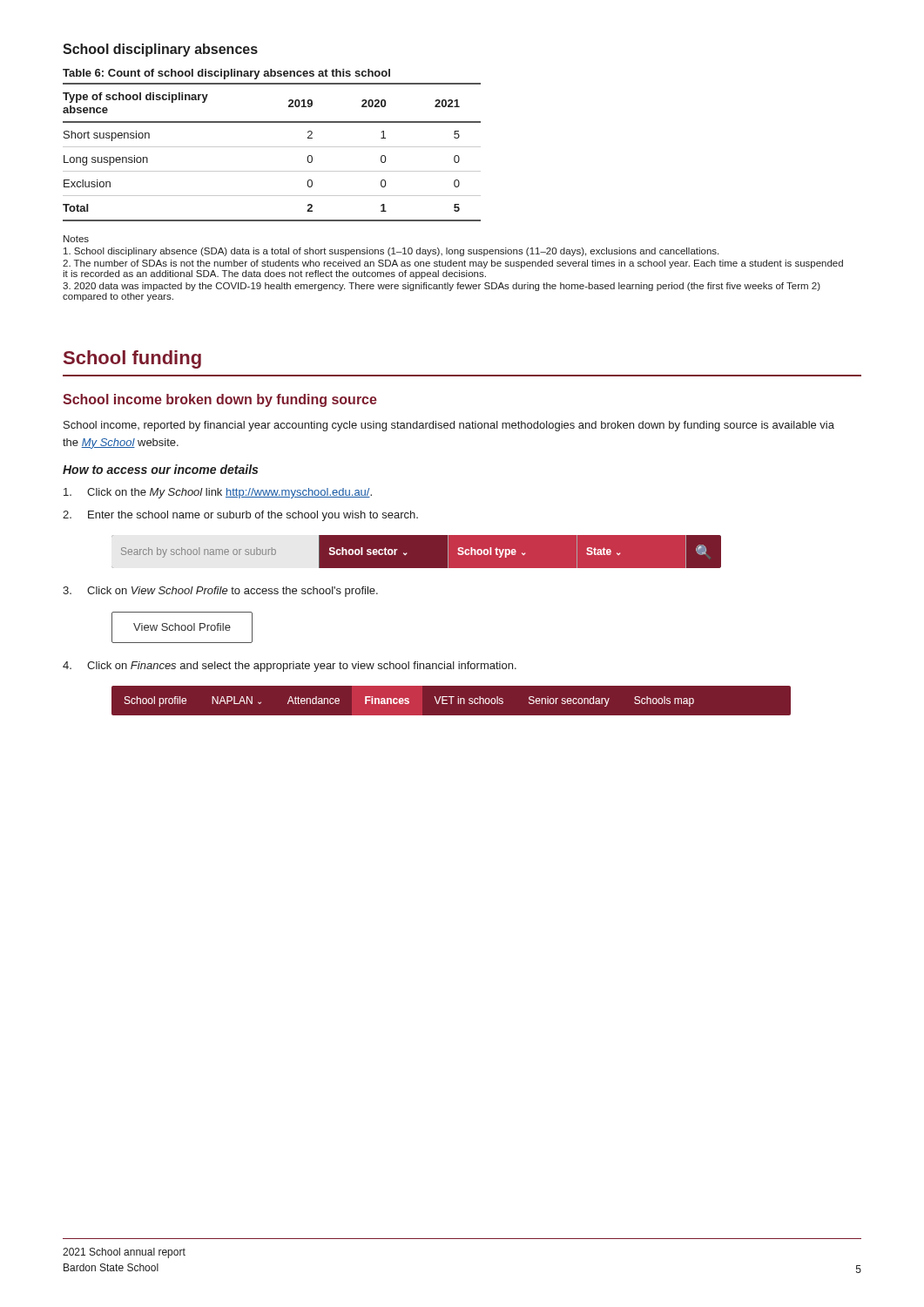Select the section header that reads "School income broken"
Screen dimensions: 1307x924
click(x=220, y=399)
